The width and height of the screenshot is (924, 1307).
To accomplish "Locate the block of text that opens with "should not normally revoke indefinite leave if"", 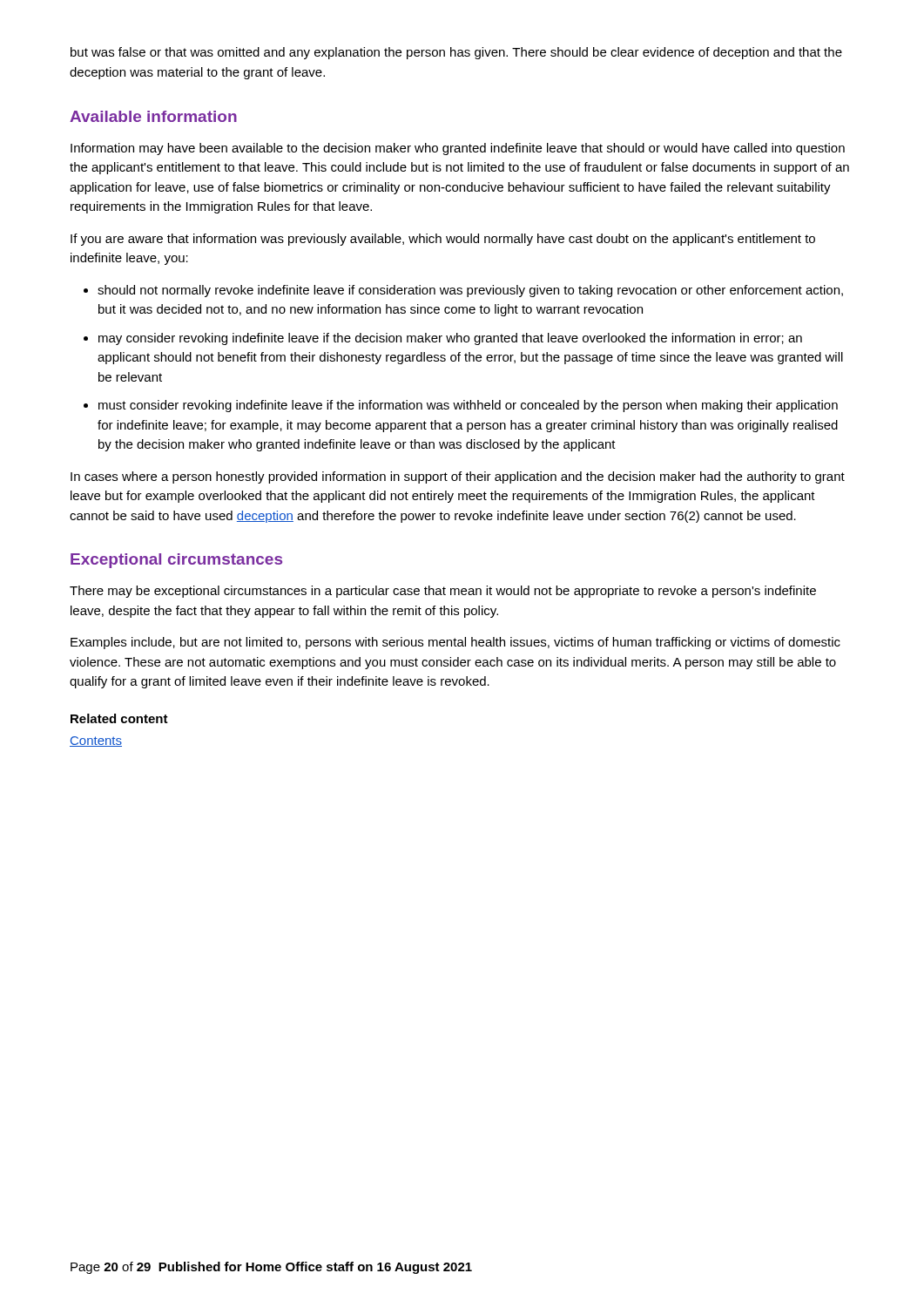I will tap(471, 299).
